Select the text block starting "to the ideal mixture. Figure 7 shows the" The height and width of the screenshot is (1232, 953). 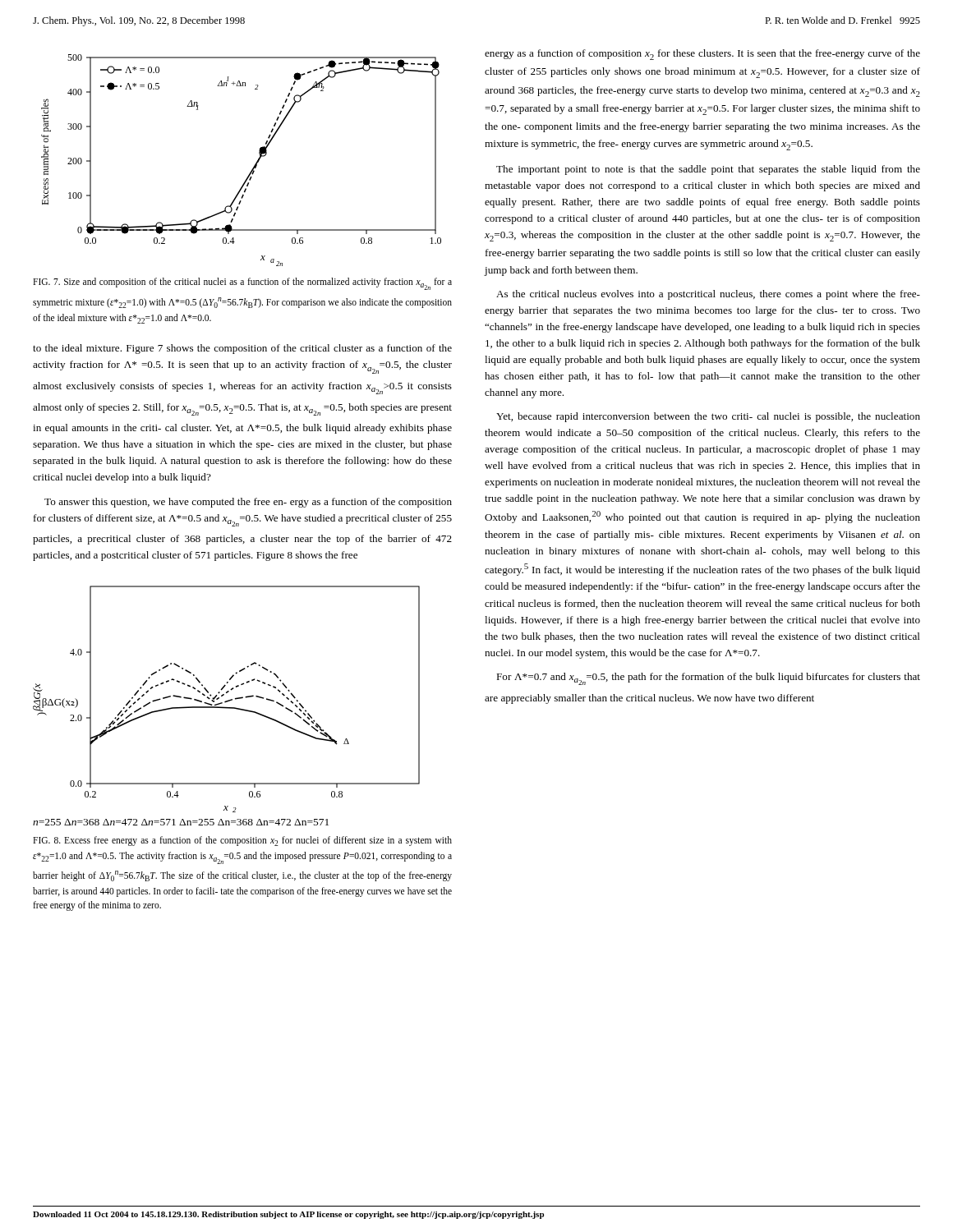(242, 452)
